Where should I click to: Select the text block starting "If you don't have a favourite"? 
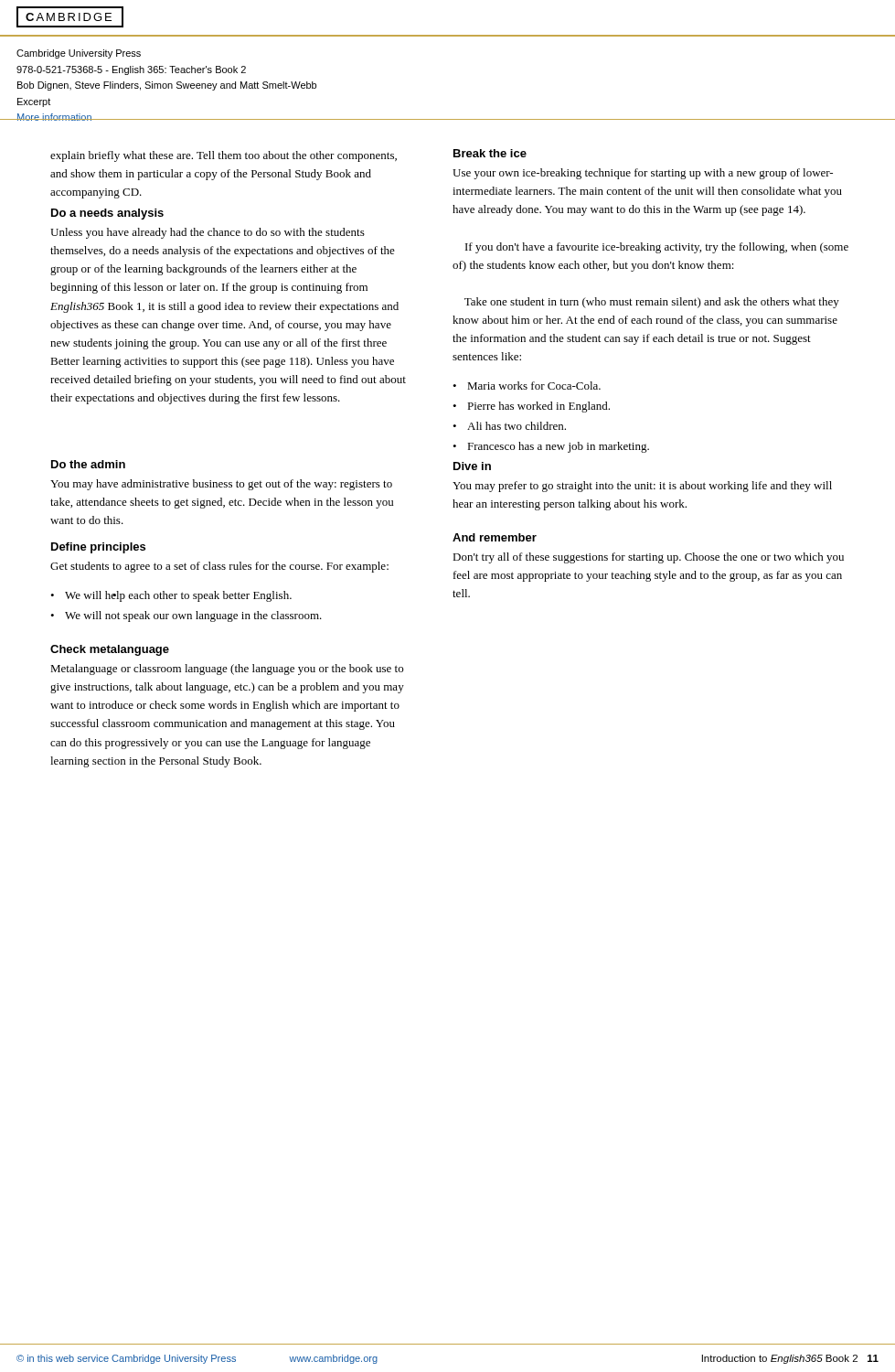click(x=651, y=256)
